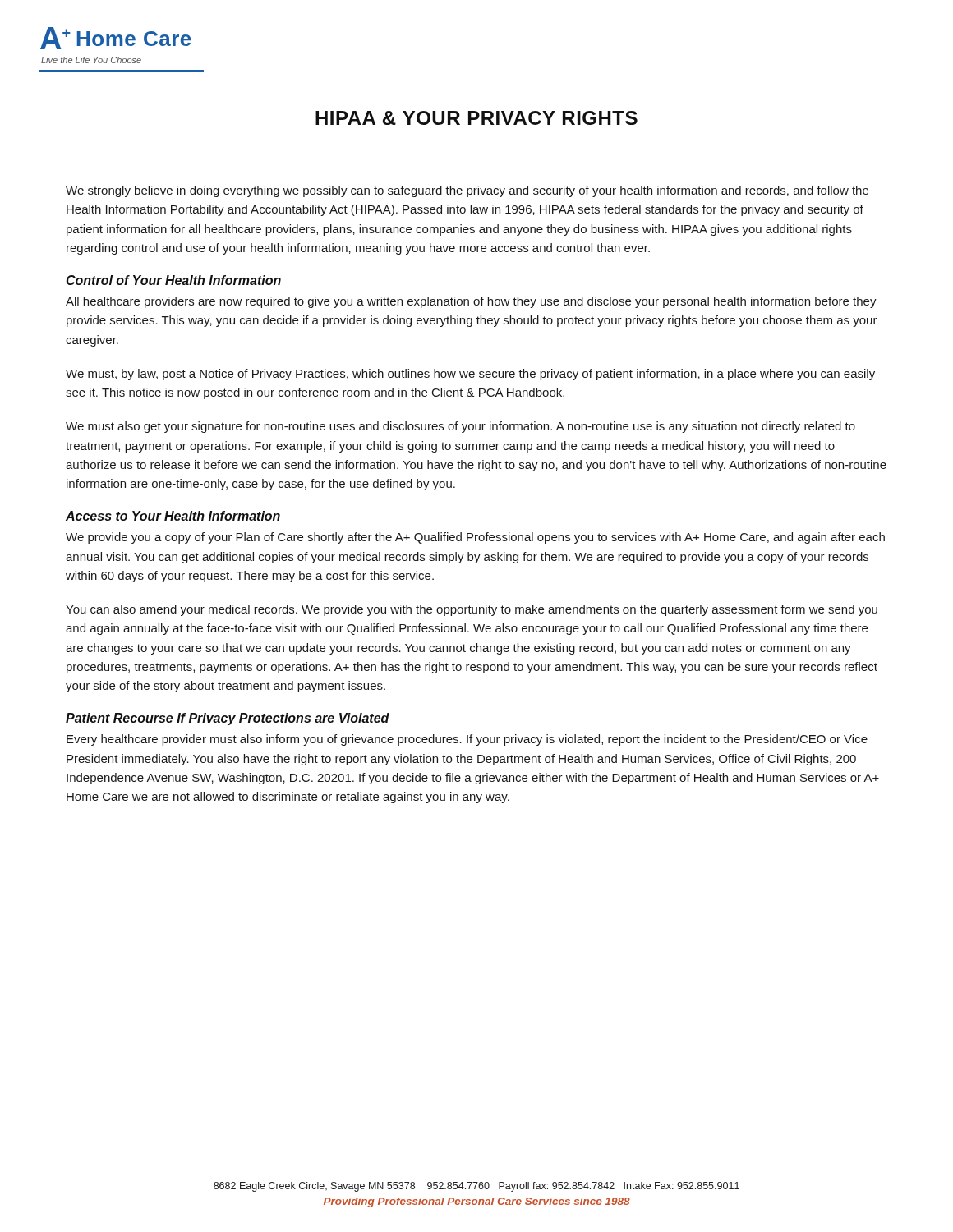
Task: Where is the passage that starts "We must also get your signature for non-routine"?
Action: [x=476, y=455]
